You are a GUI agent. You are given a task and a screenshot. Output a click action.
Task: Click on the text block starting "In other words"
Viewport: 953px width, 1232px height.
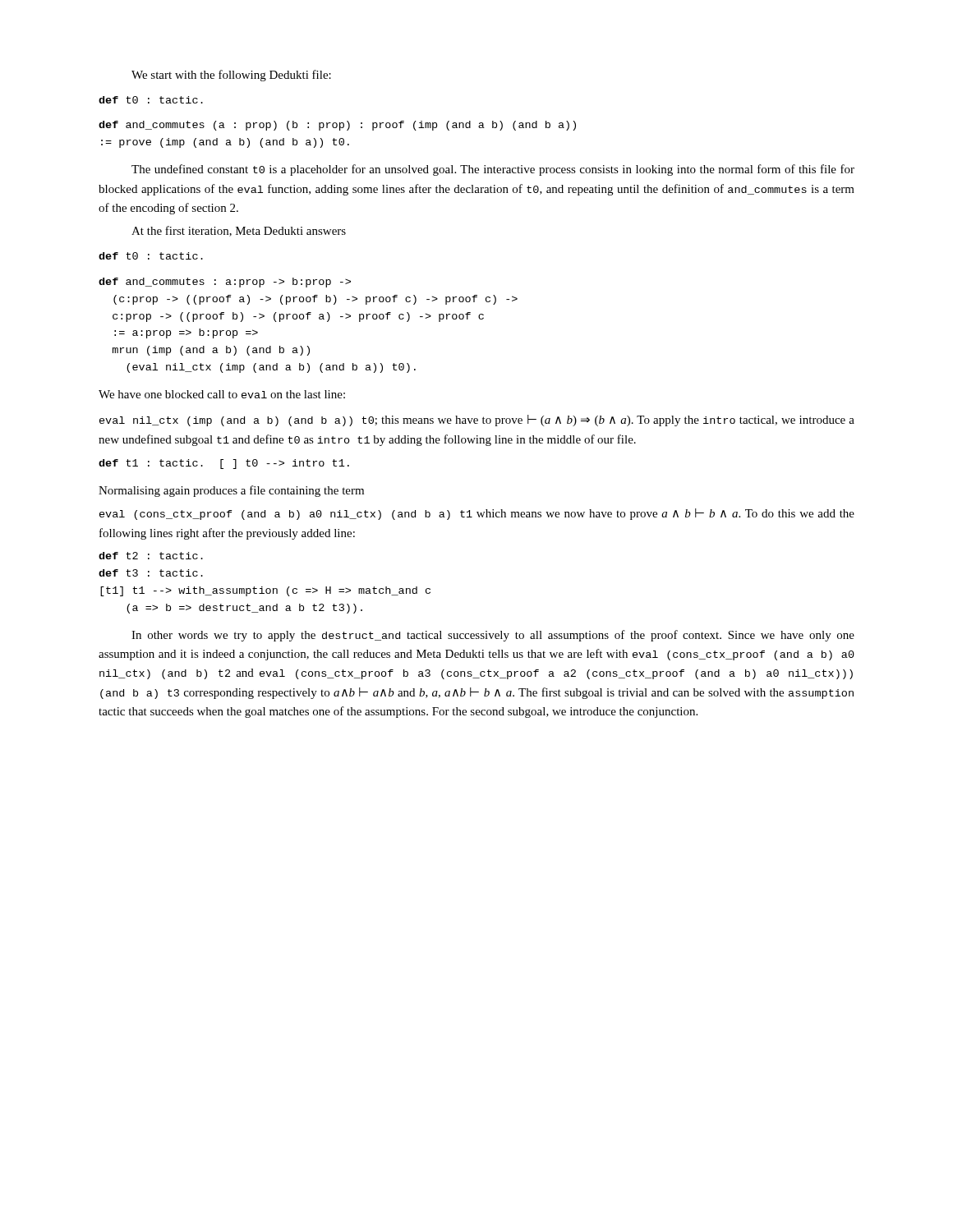pyautogui.click(x=476, y=673)
